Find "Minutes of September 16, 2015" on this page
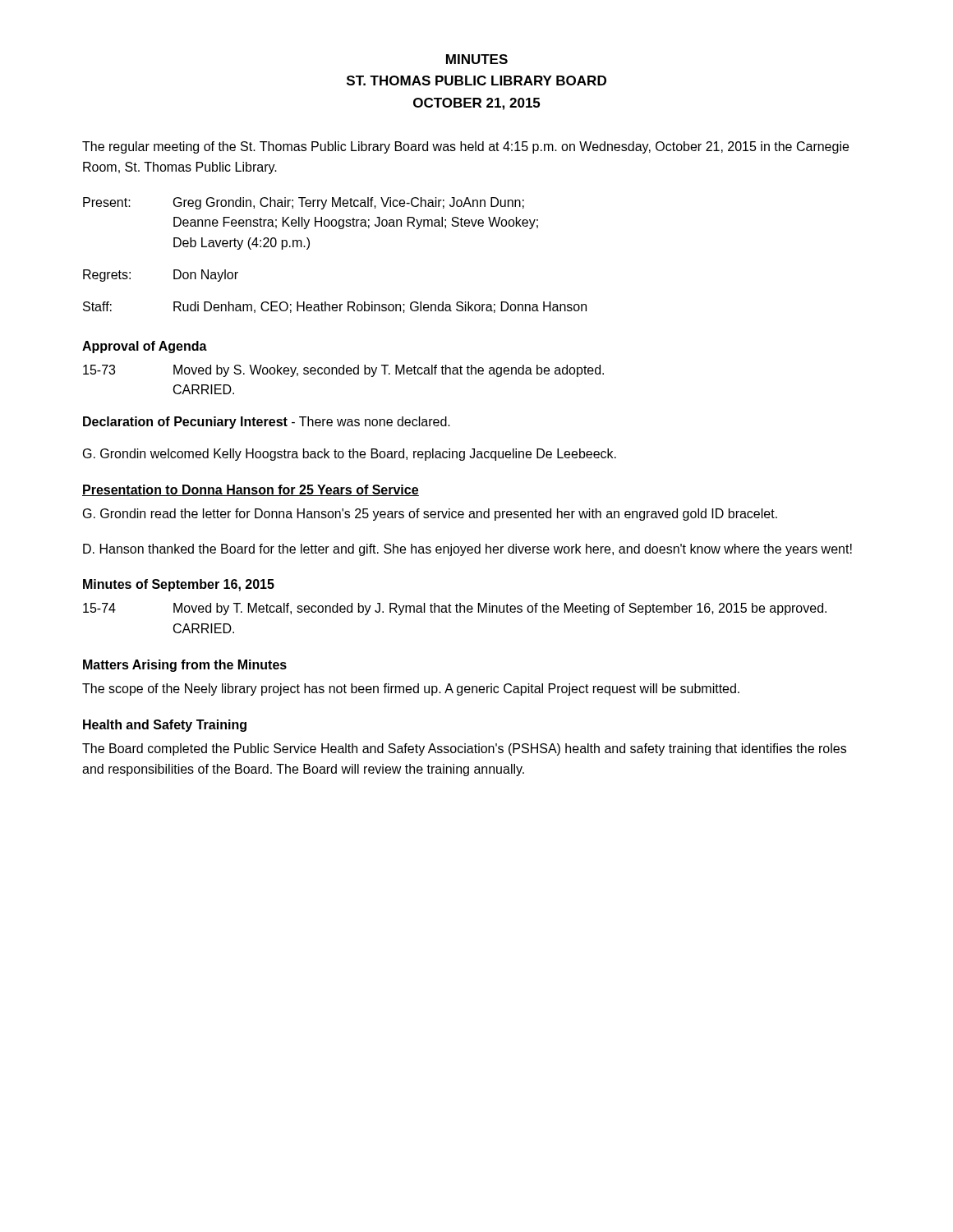This screenshot has width=953, height=1232. tap(178, 585)
